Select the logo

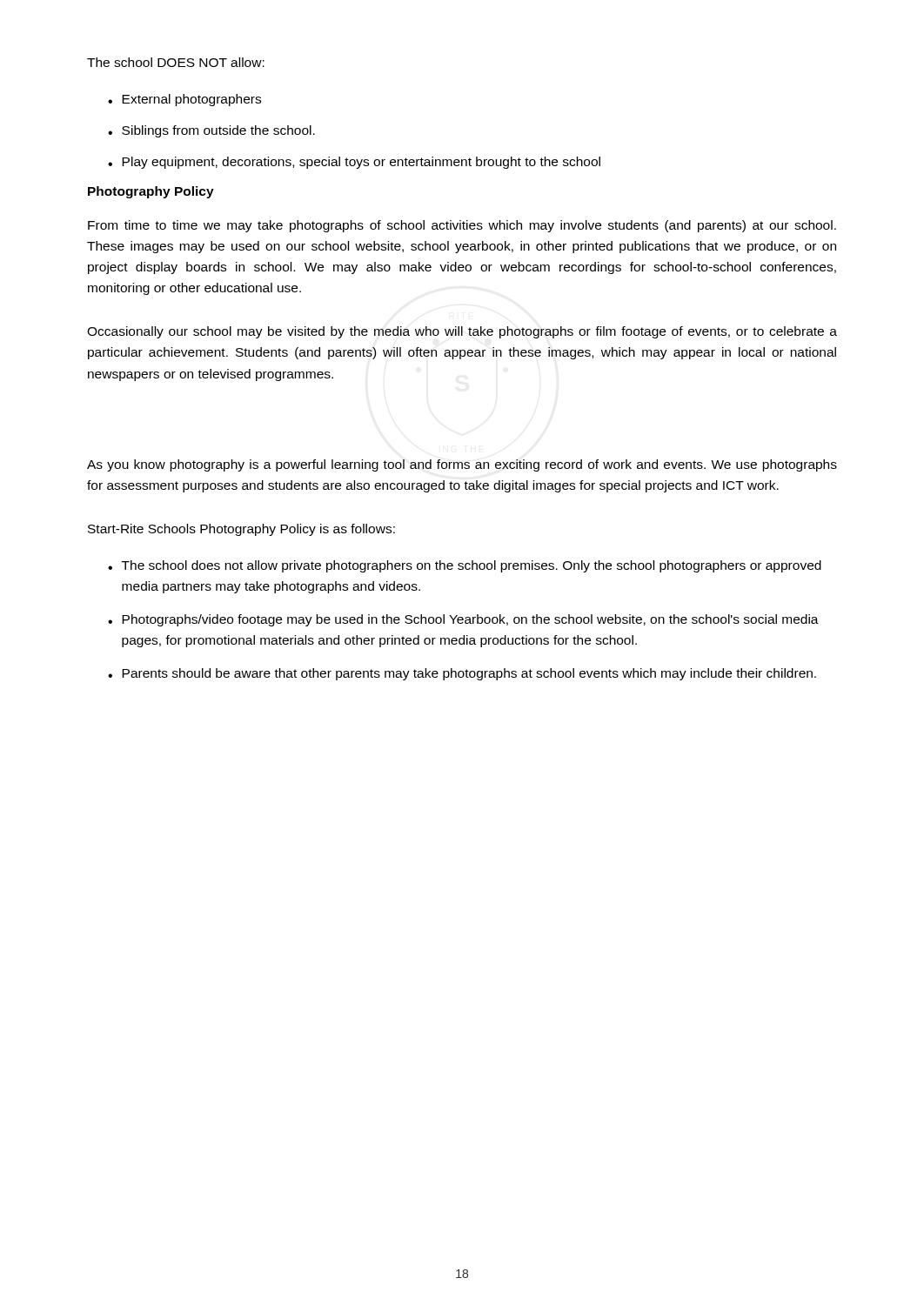(x=462, y=382)
